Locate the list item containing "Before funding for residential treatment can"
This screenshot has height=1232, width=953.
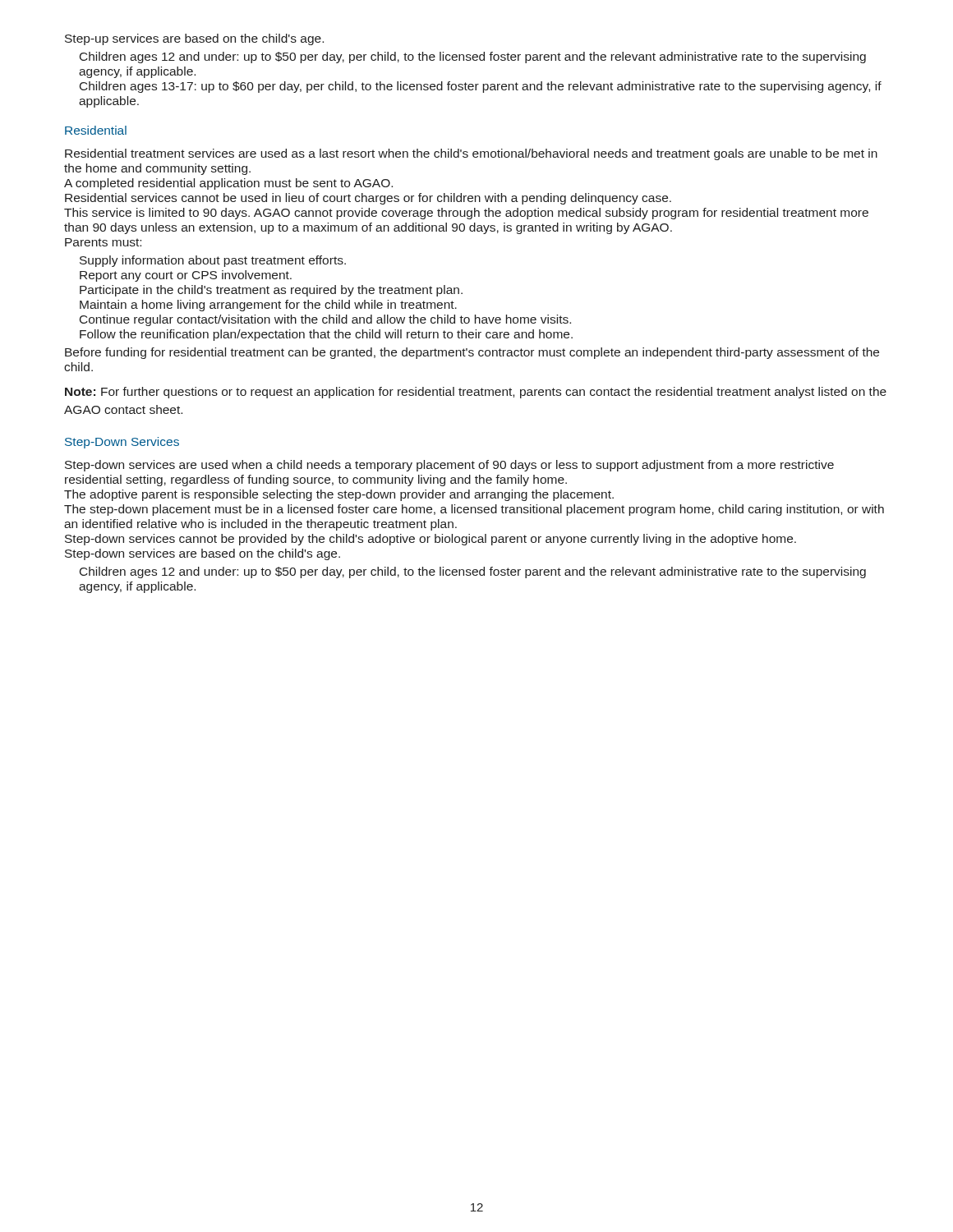pyautogui.click(x=476, y=360)
